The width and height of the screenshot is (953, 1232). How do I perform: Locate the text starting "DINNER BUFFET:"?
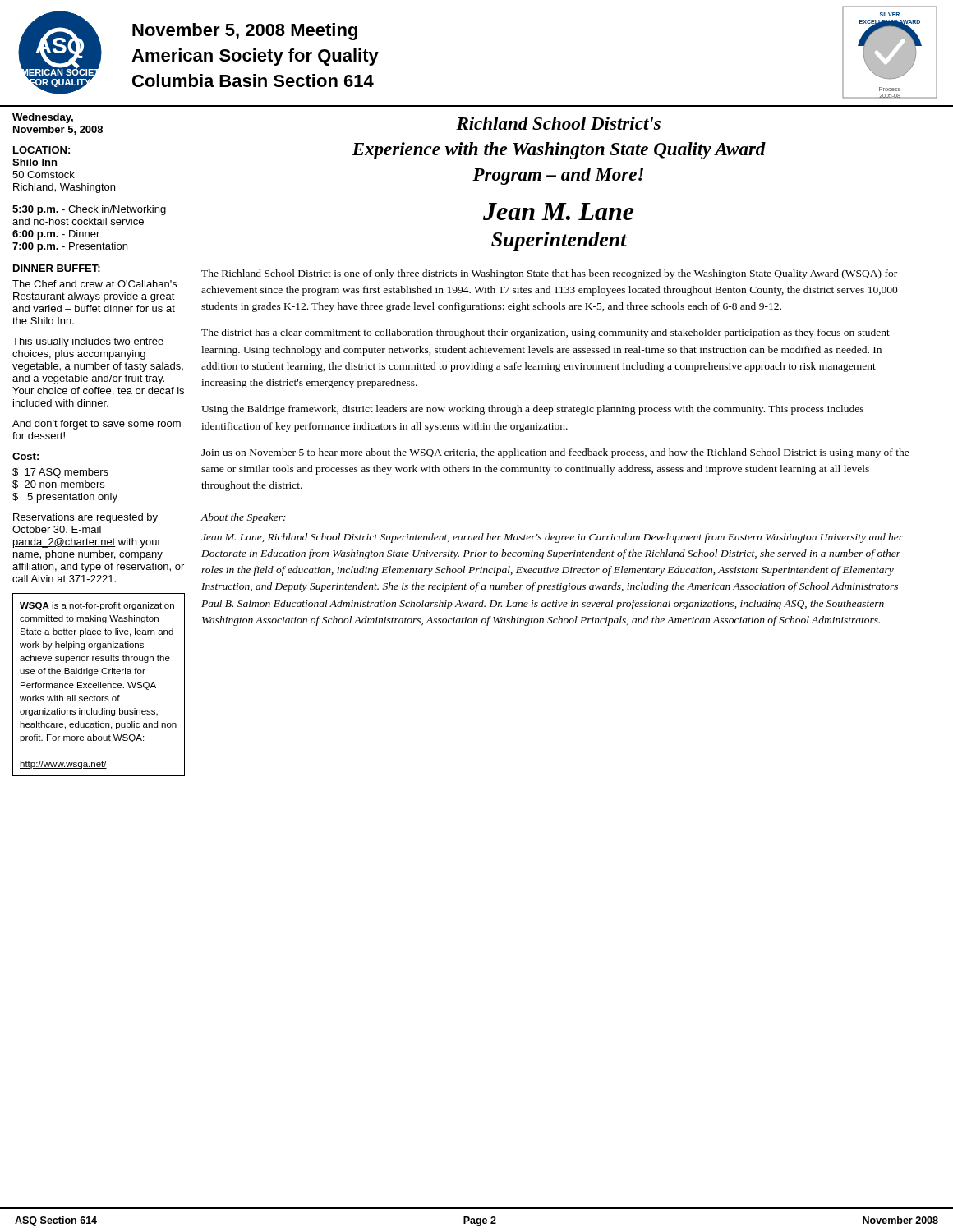coord(57,268)
